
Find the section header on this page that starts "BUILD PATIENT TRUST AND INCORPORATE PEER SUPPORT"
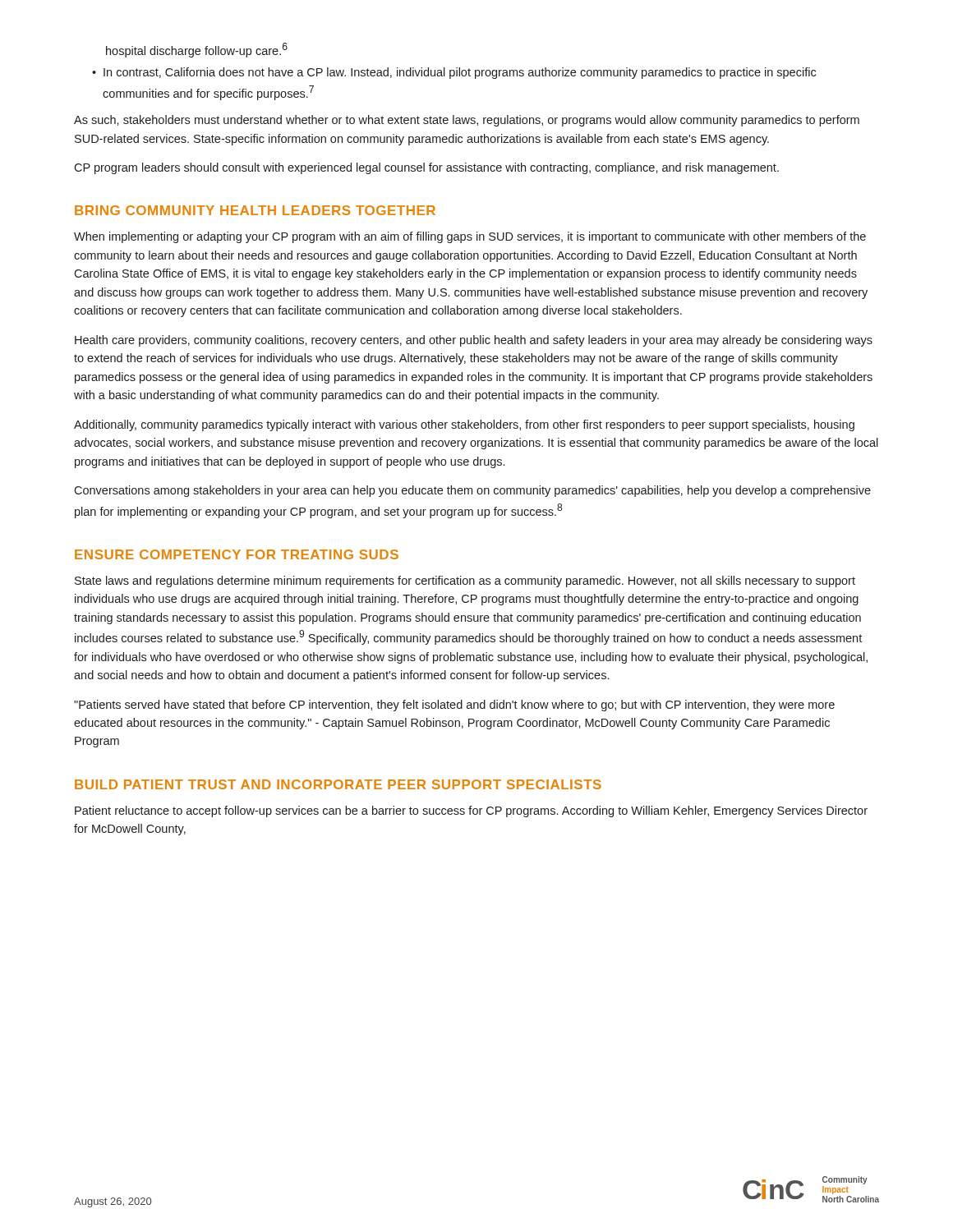coord(338,785)
